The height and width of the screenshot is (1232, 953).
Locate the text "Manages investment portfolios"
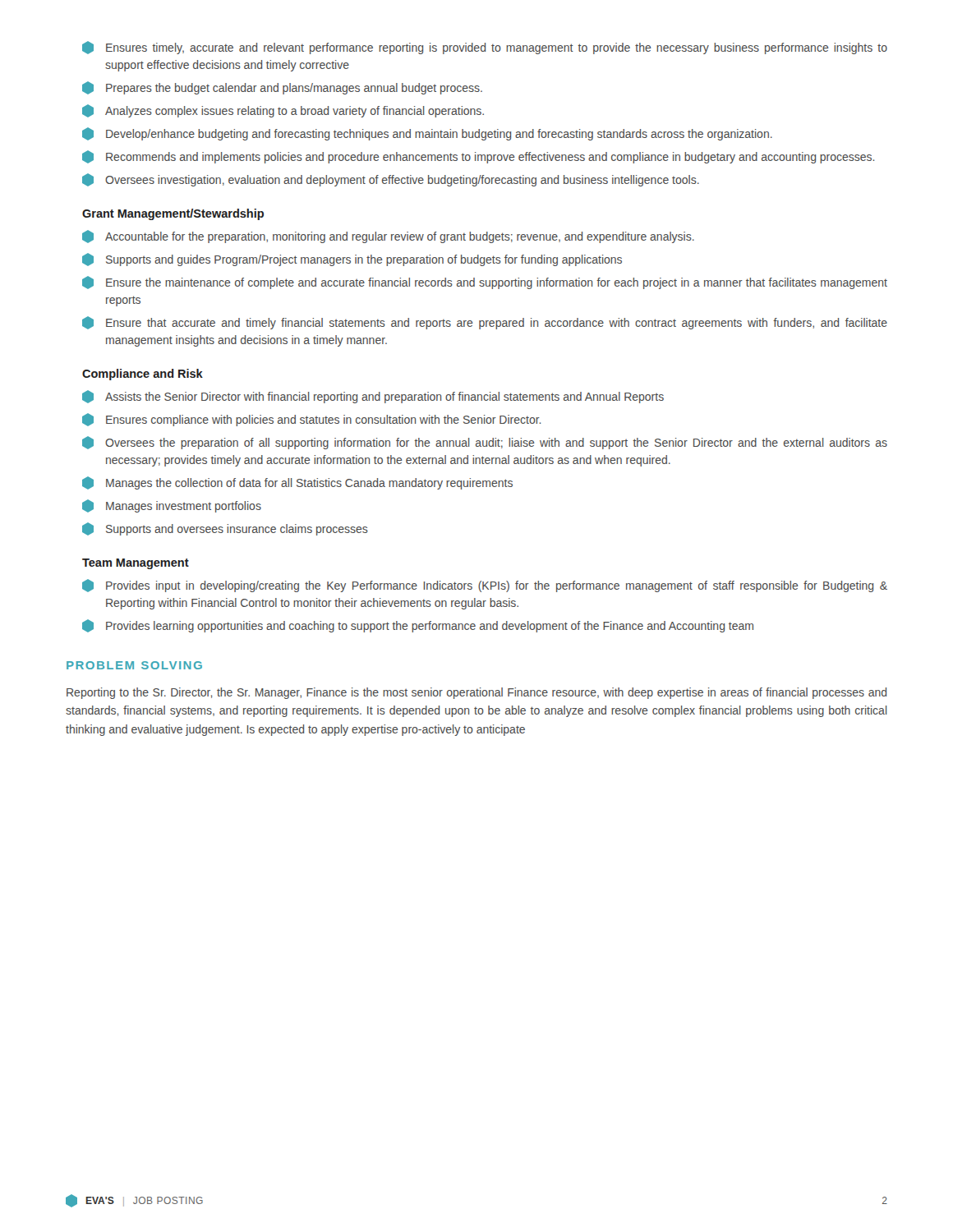click(172, 506)
